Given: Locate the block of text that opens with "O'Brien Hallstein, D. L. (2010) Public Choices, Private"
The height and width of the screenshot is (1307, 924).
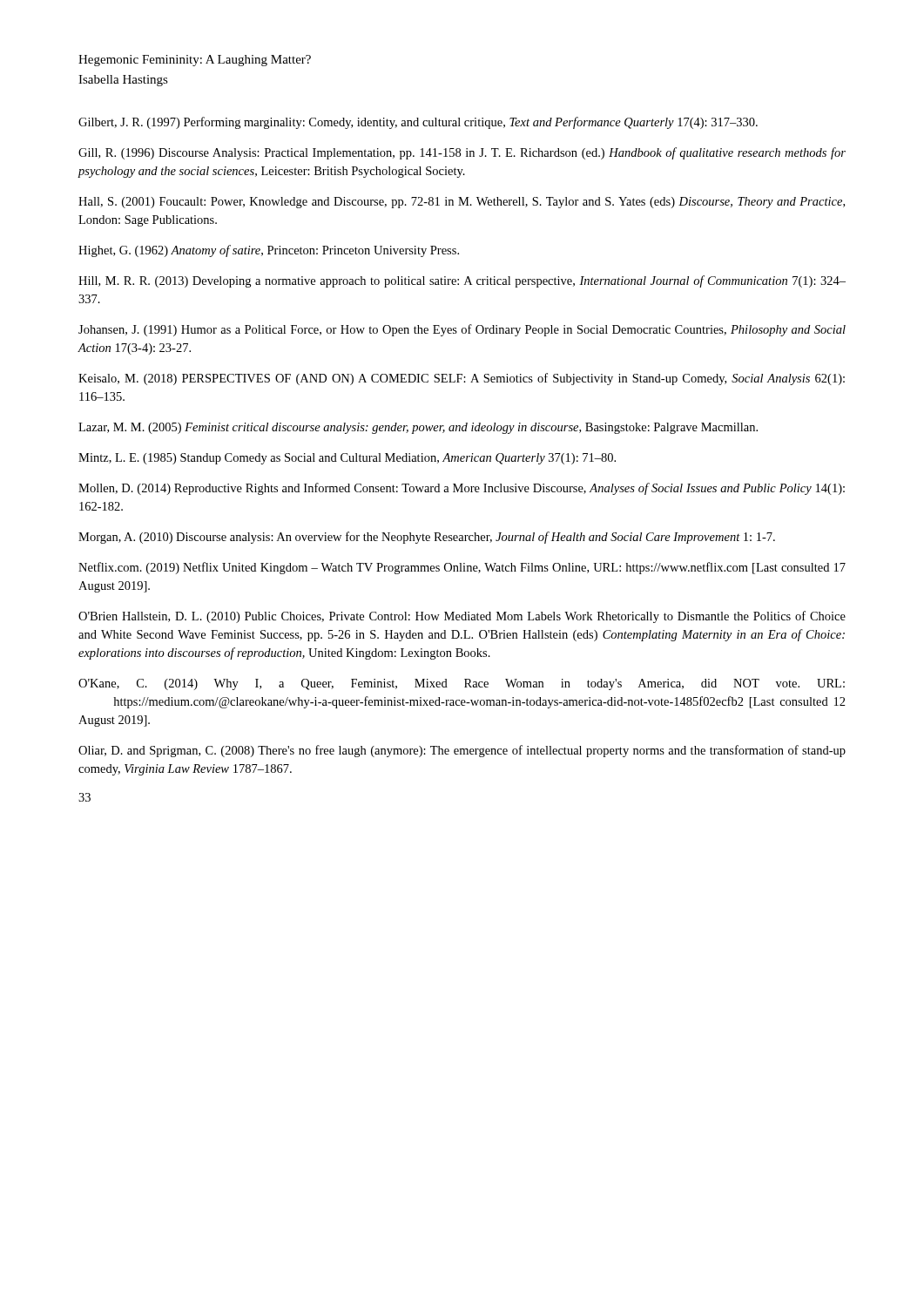Looking at the screenshot, I should 462,635.
